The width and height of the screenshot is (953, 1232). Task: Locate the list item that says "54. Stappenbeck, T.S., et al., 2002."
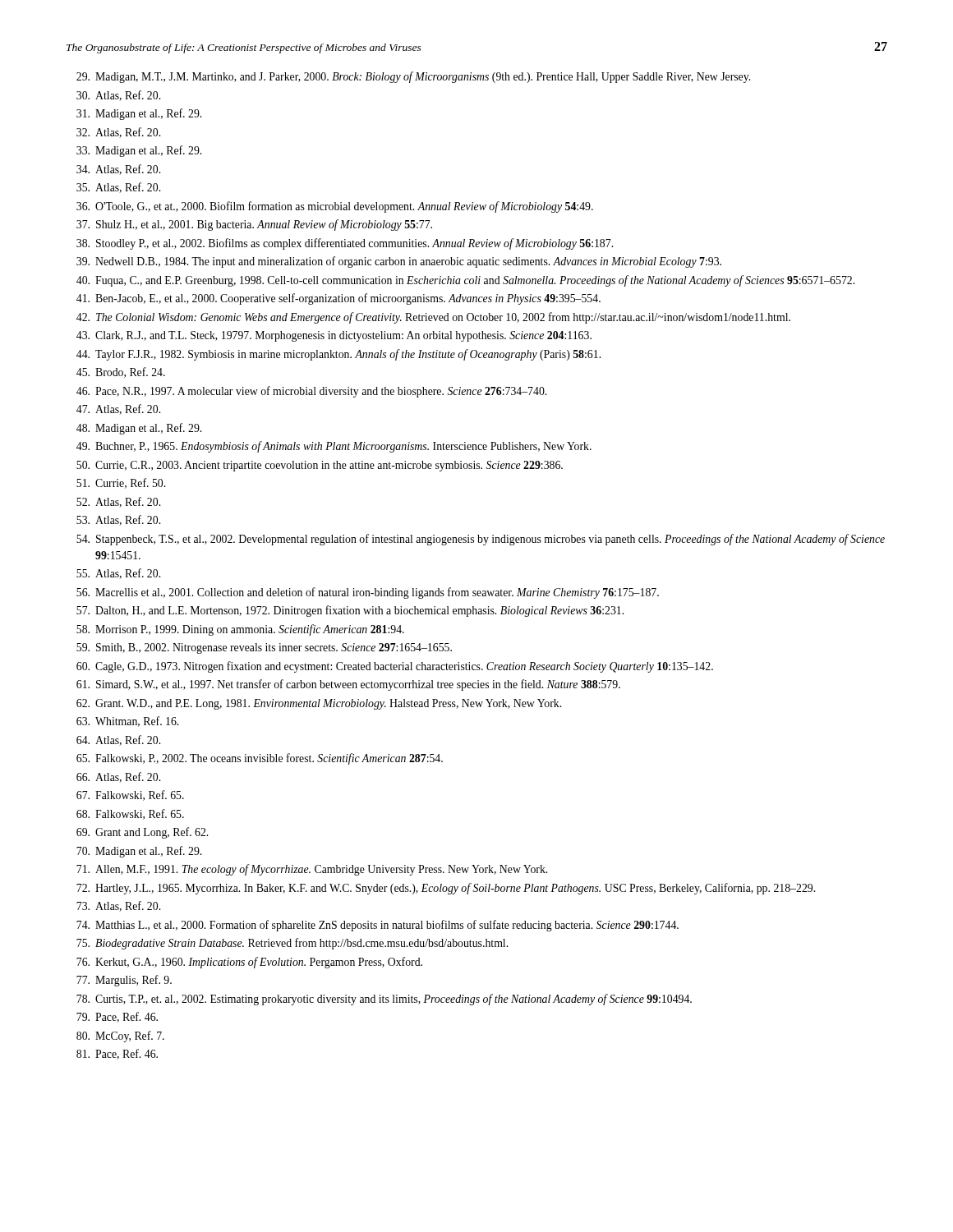point(476,547)
